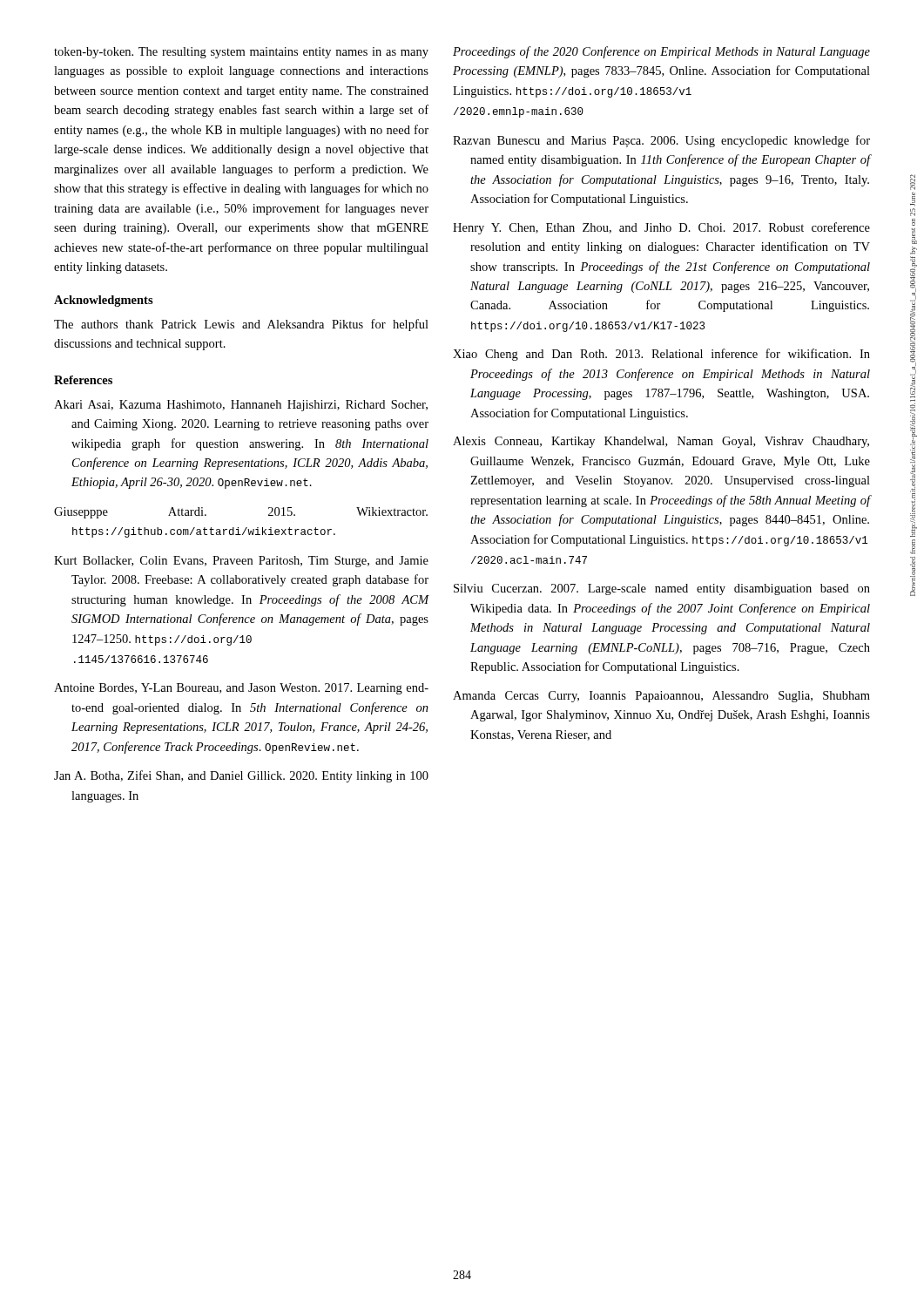The height and width of the screenshot is (1307, 924).
Task: Point to the element starting "Akari Asai, Kazuma"
Action: pyautogui.click(x=241, y=444)
